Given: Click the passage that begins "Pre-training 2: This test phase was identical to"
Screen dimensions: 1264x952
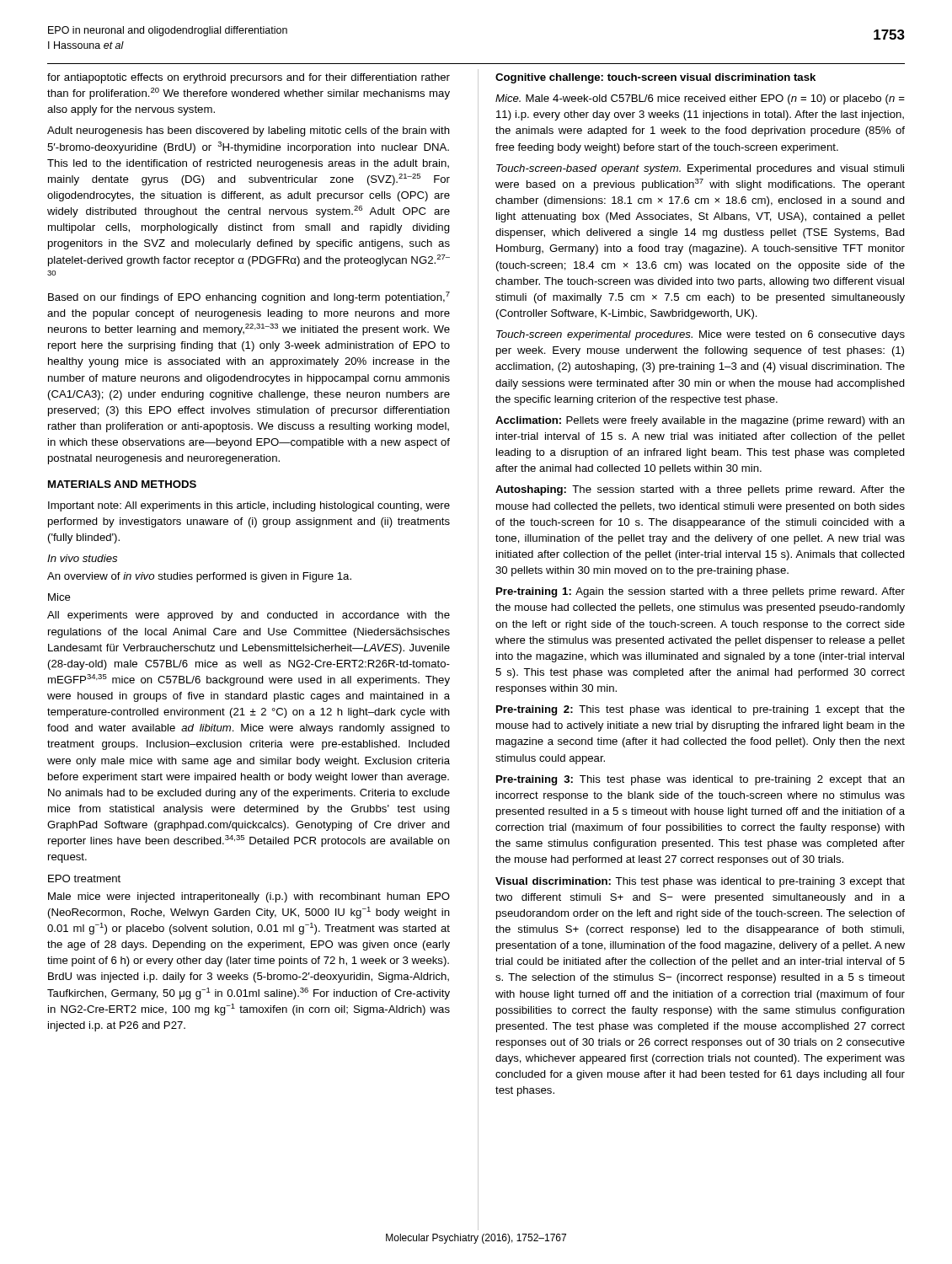Looking at the screenshot, I should tap(700, 733).
